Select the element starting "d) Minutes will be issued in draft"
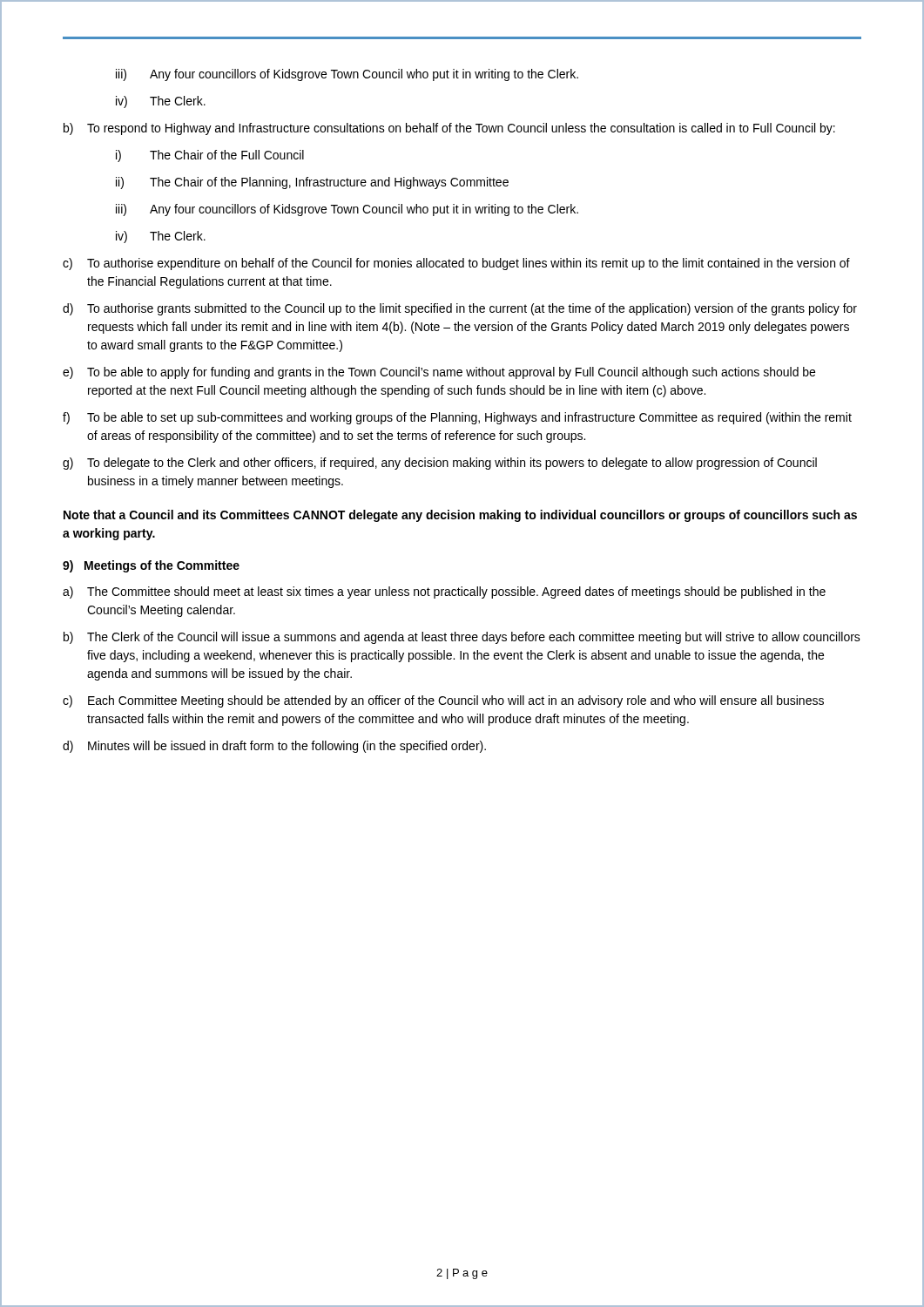The height and width of the screenshot is (1307, 924). click(x=462, y=746)
